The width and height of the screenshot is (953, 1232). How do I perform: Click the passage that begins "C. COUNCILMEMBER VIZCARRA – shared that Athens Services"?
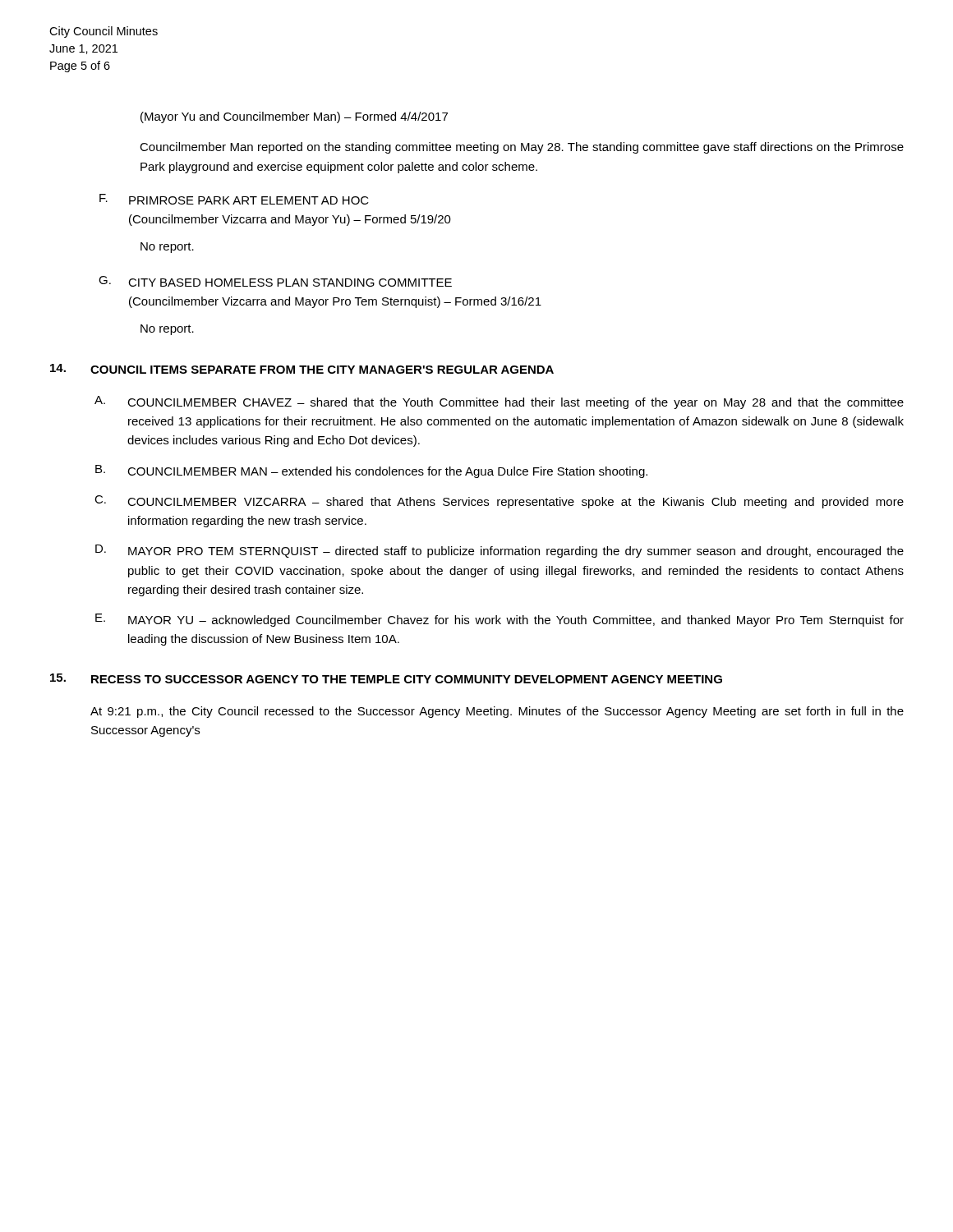coord(499,511)
